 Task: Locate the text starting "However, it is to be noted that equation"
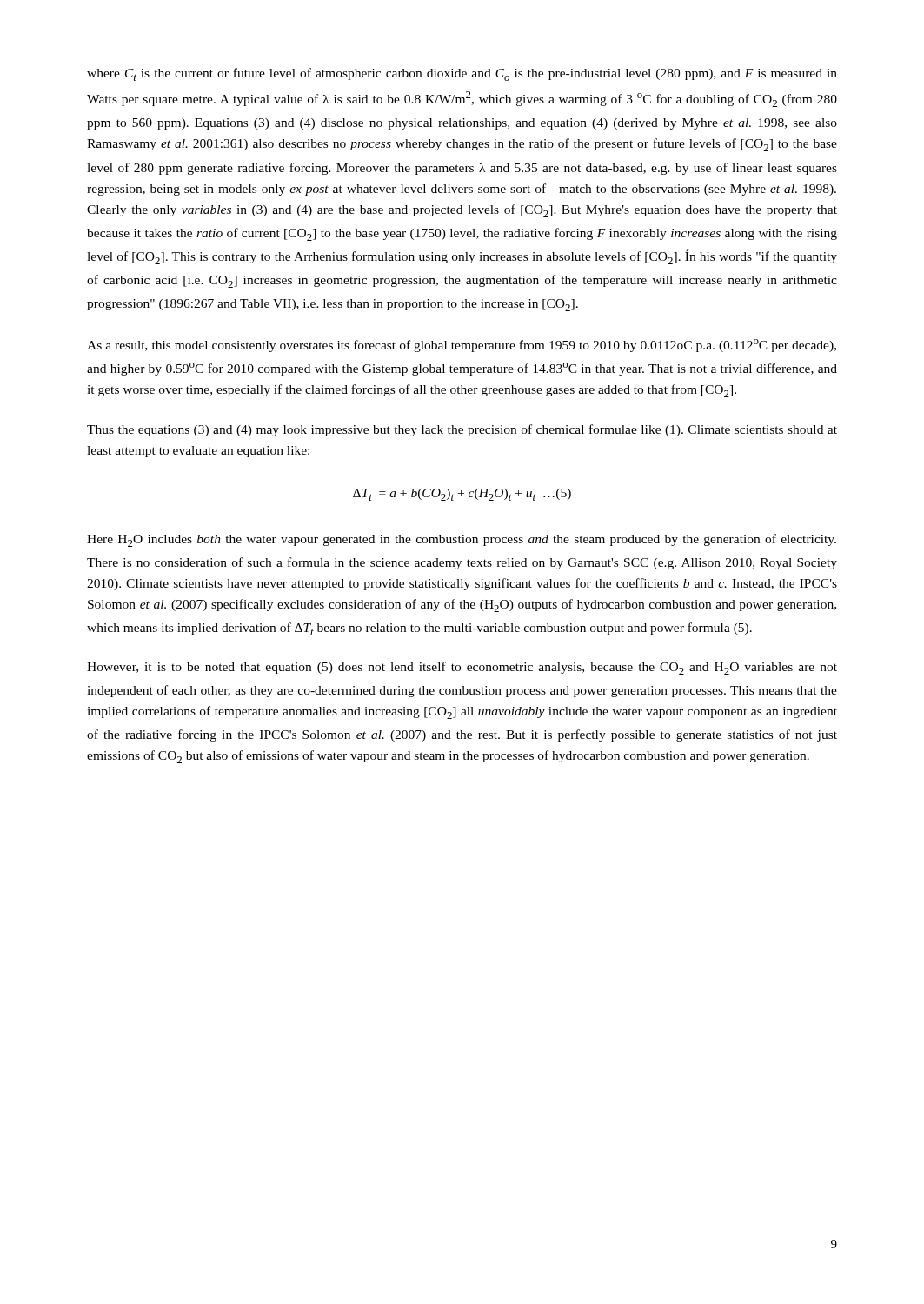tap(462, 713)
